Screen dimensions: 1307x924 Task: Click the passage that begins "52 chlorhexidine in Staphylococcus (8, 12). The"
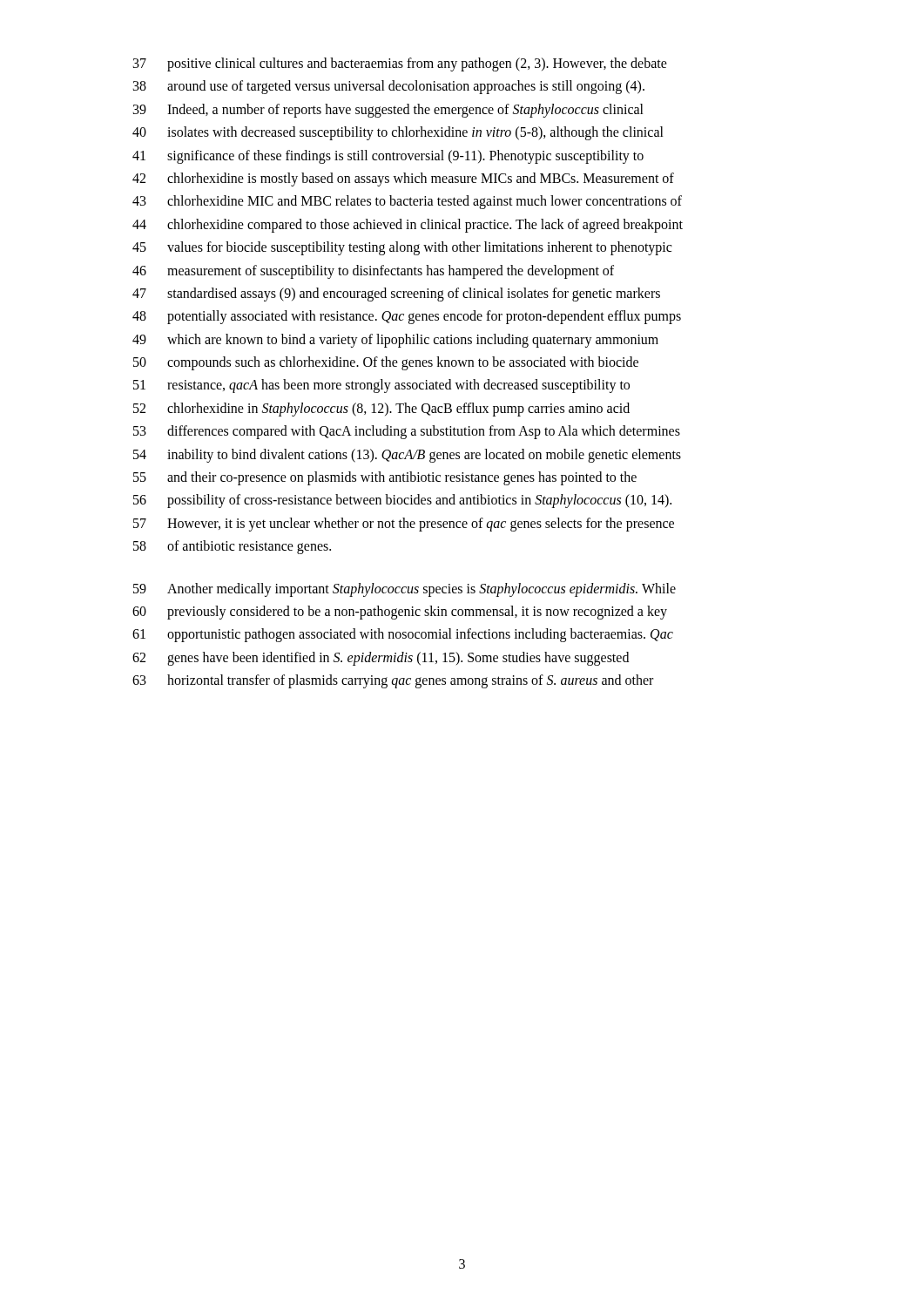[475, 409]
